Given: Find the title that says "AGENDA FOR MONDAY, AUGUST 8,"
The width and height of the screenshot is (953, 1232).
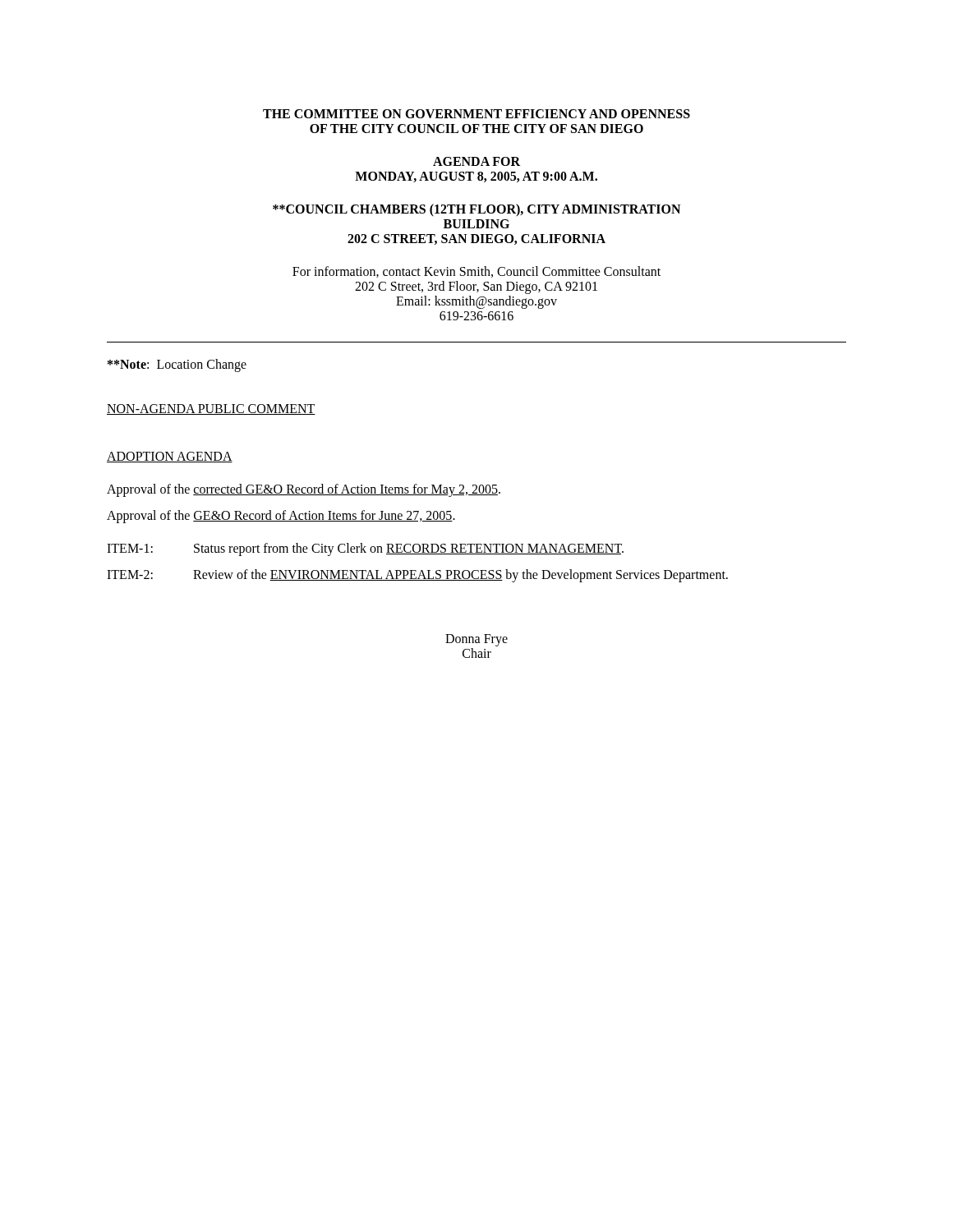Looking at the screenshot, I should (x=476, y=169).
